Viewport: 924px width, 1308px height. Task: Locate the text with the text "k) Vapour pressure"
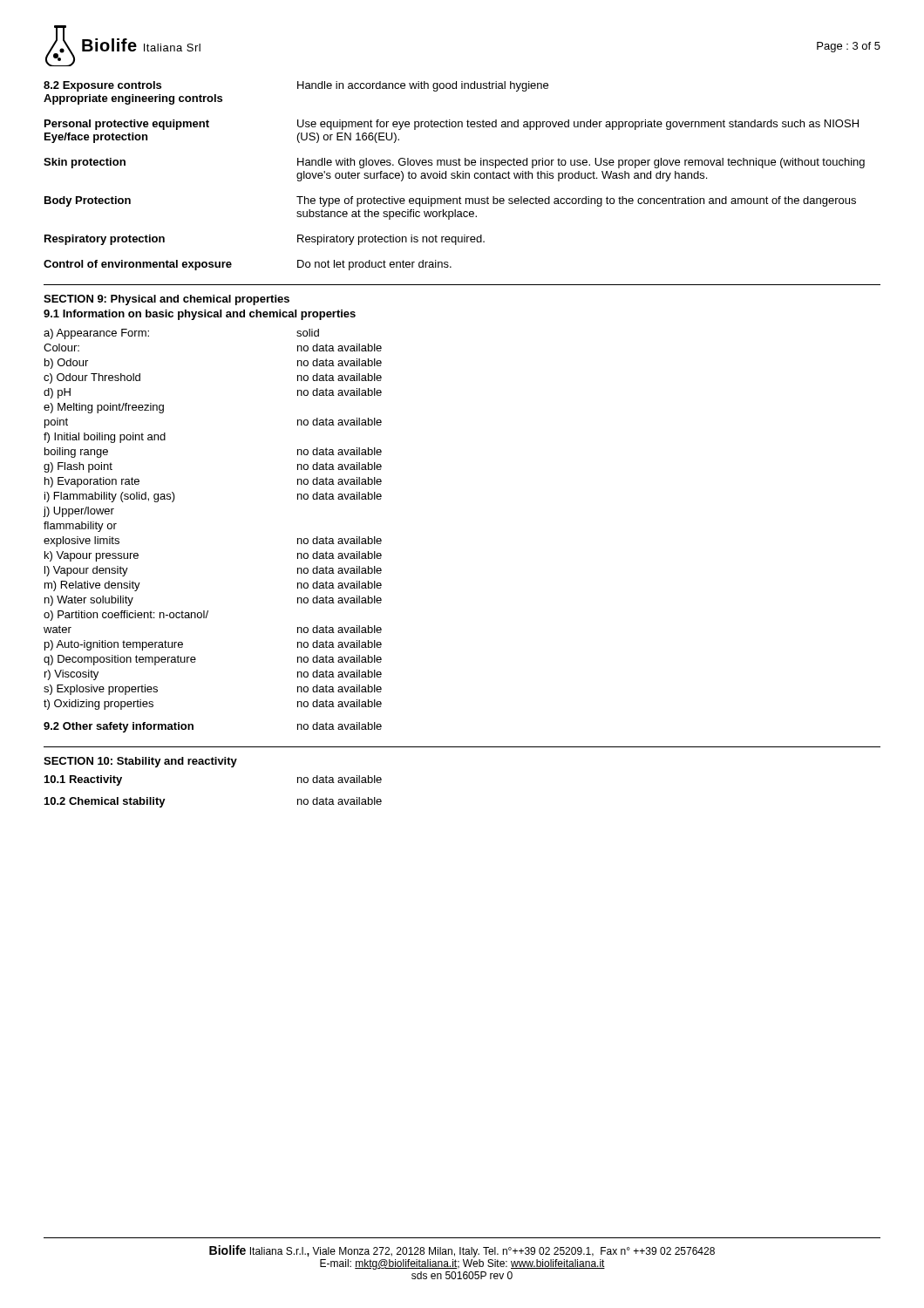click(91, 555)
